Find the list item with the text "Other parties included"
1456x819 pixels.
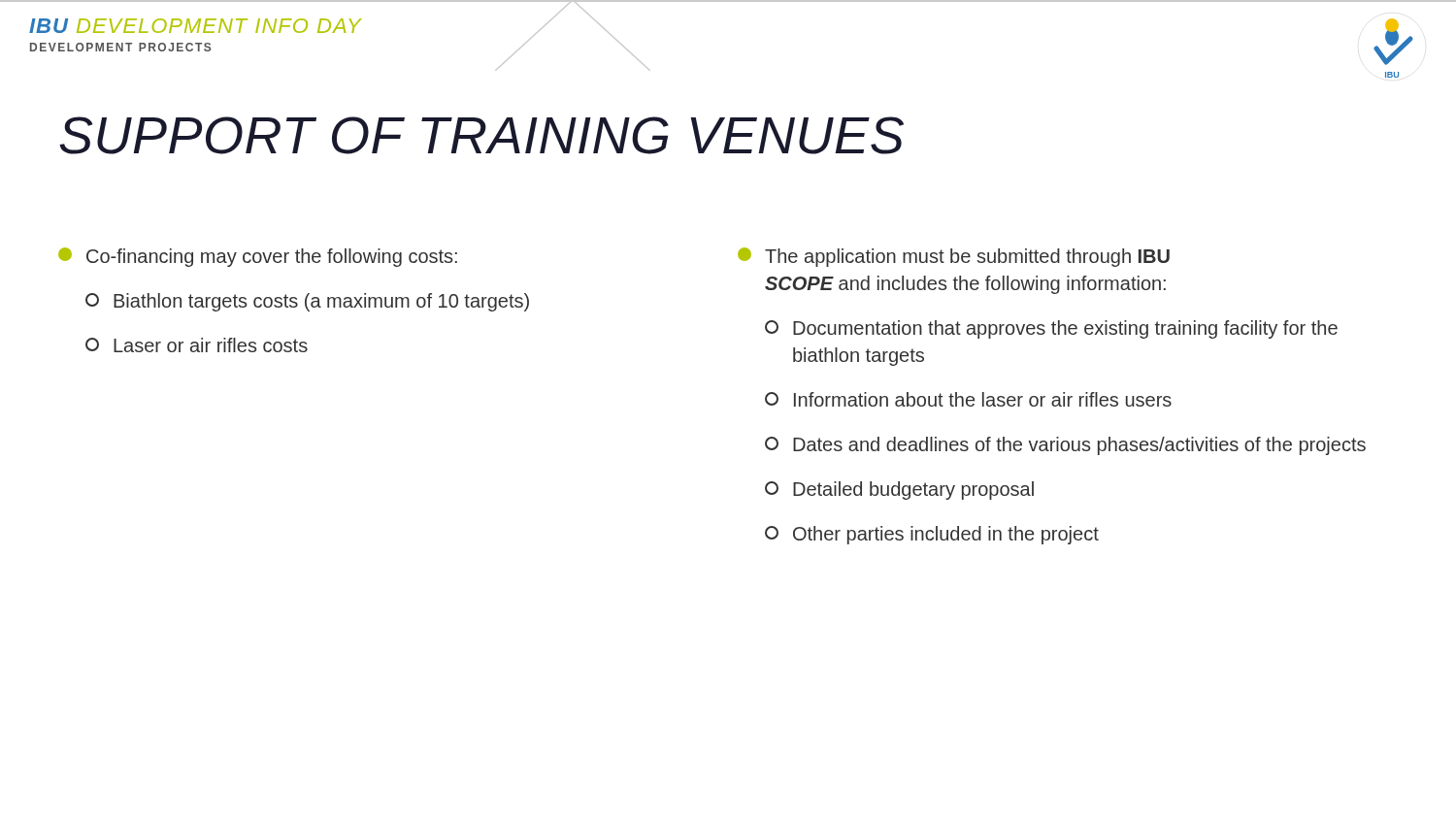pyautogui.click(x=932, y=534)
